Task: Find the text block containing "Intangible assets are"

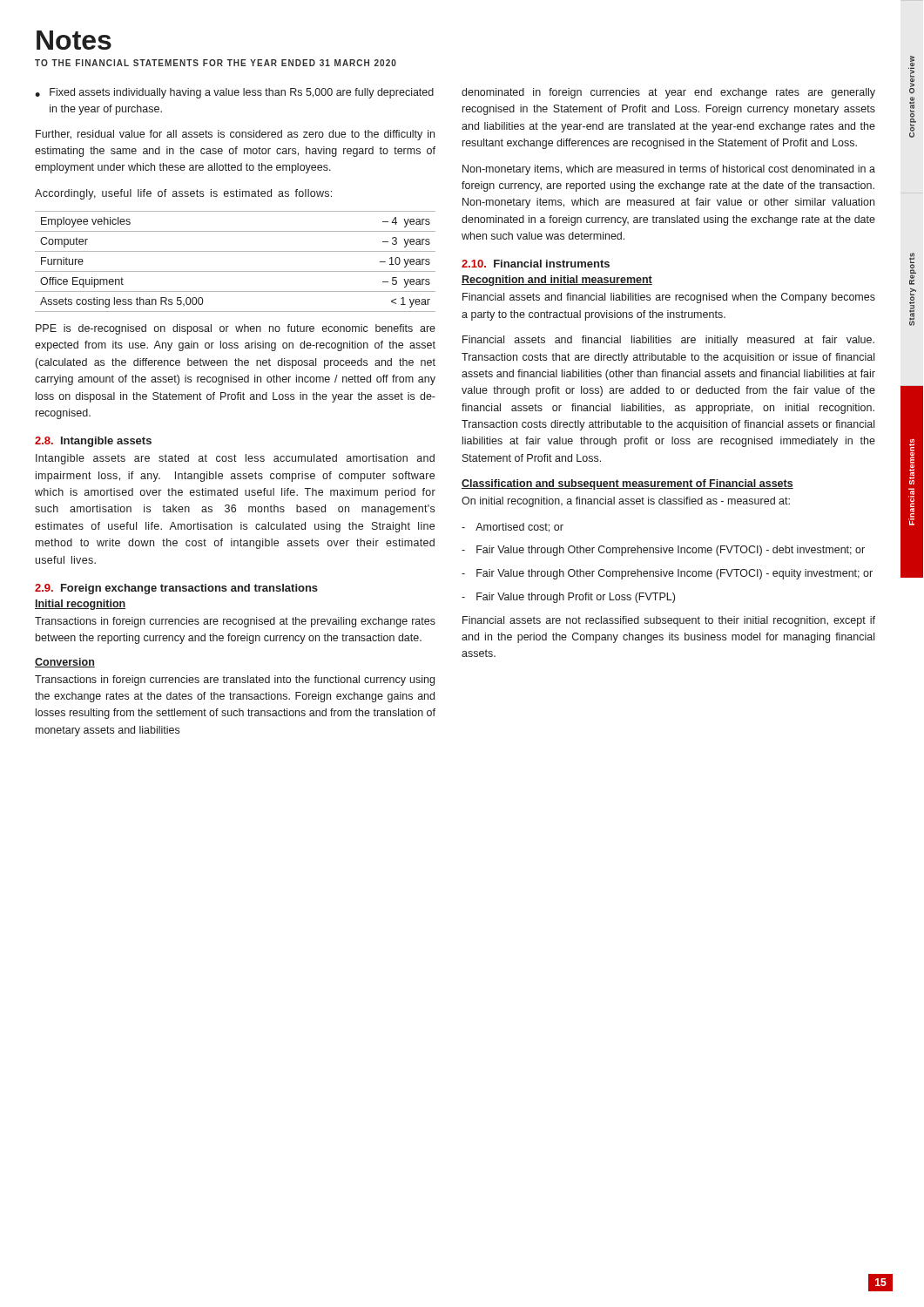Action: point(235,509)
